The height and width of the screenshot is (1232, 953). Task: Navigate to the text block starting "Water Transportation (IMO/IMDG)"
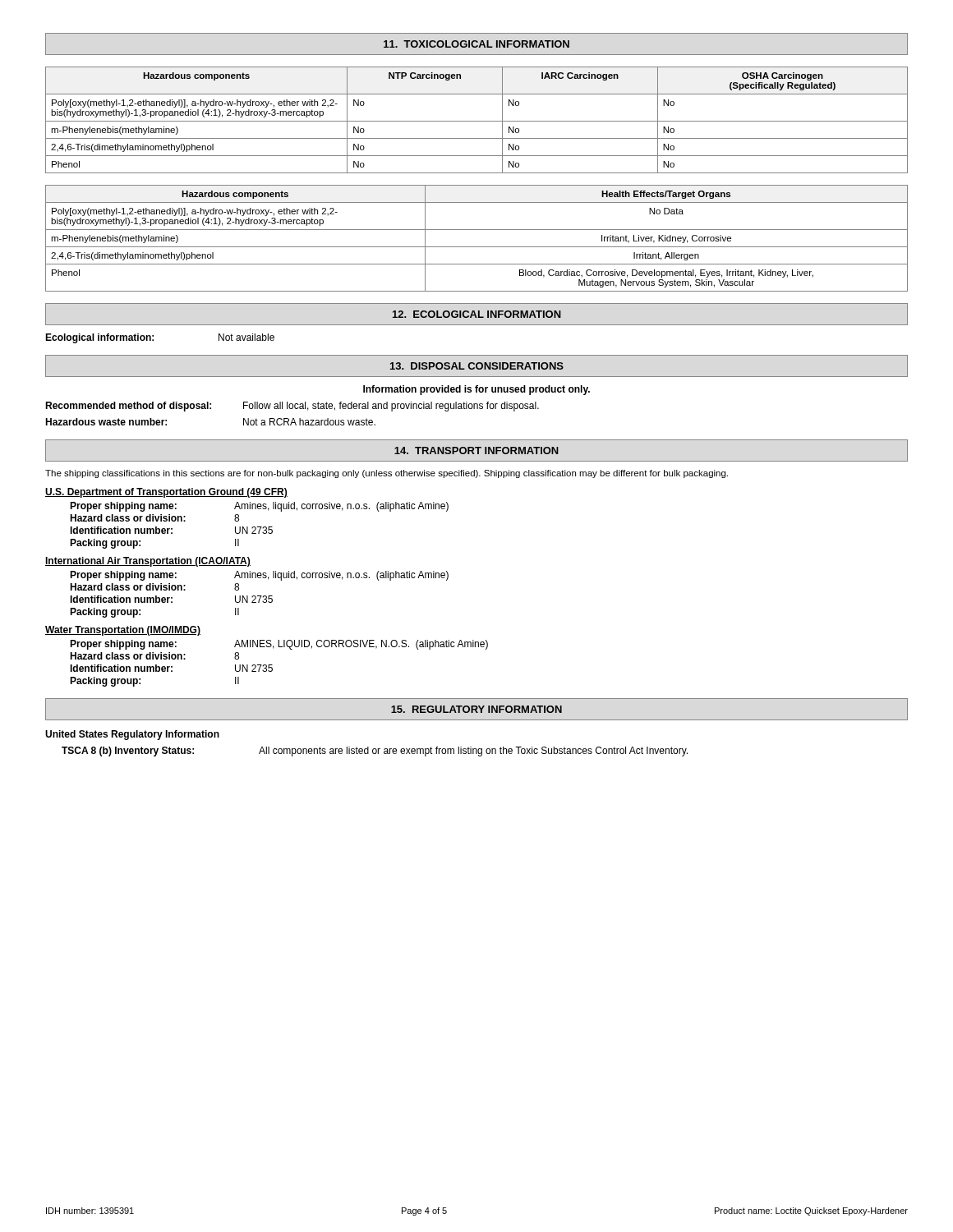click(x=476, y=655)
